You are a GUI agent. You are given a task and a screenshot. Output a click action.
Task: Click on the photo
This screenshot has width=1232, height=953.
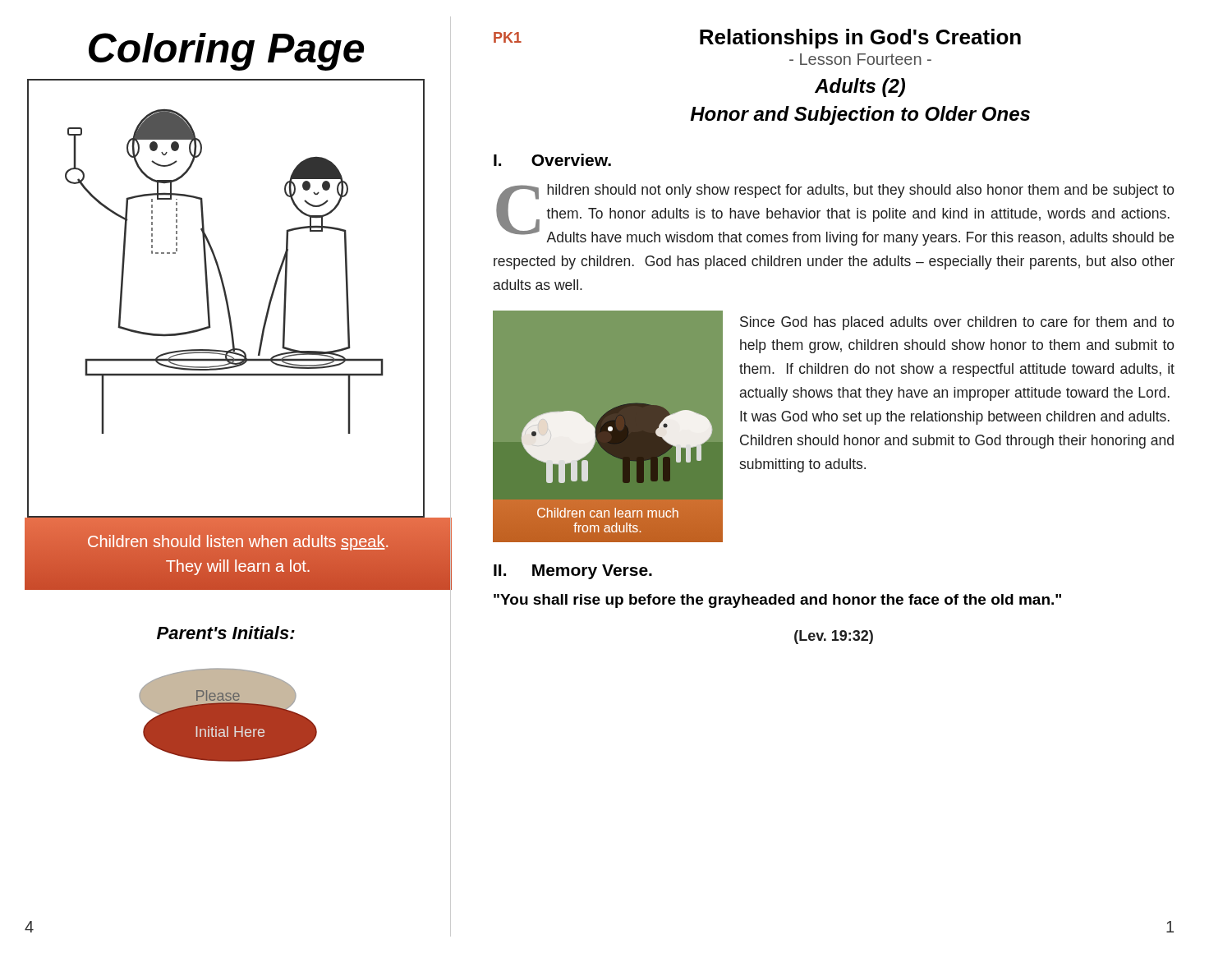click(608, 405)
